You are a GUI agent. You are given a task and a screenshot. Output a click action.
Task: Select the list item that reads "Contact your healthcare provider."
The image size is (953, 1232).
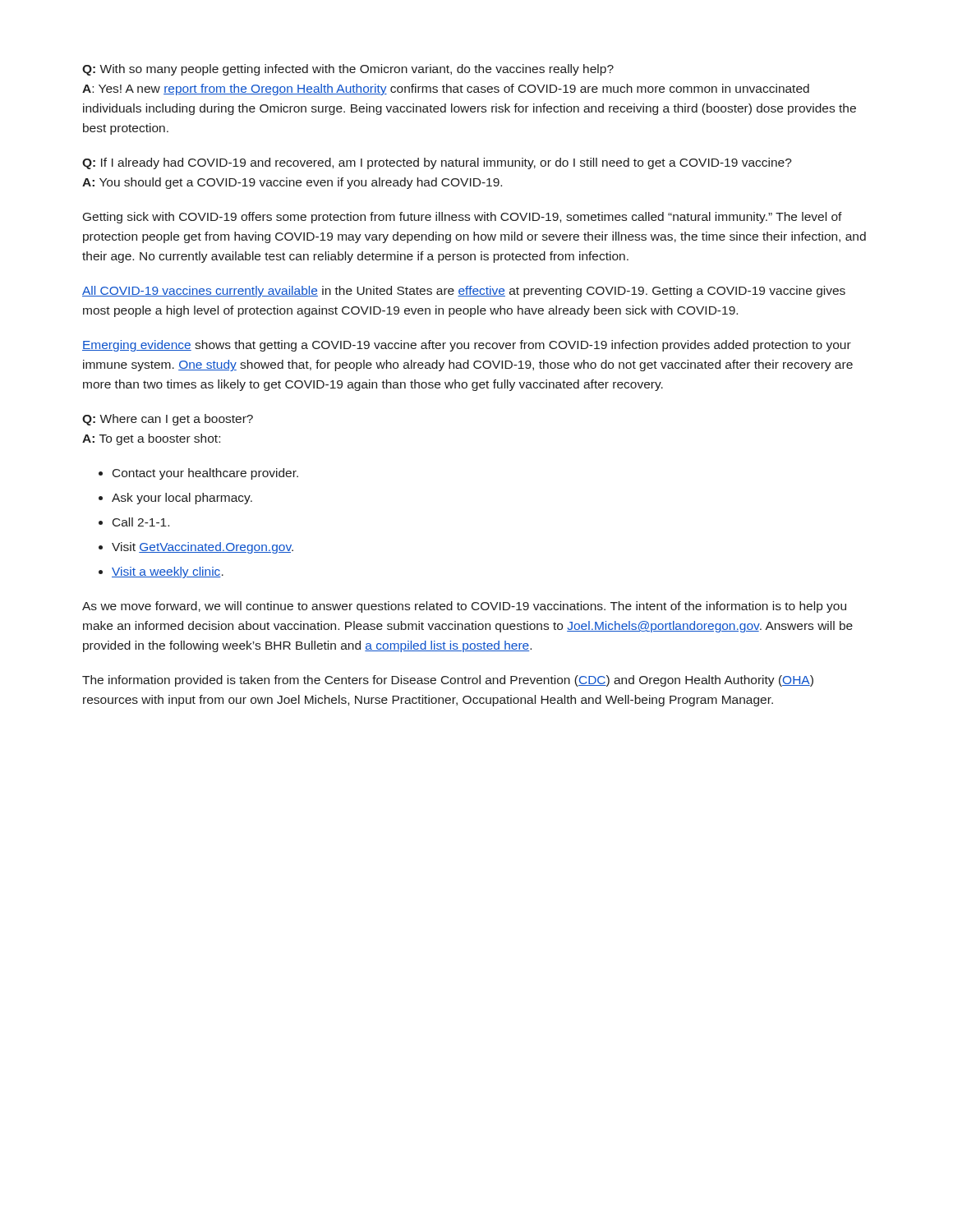click(206, 473)
